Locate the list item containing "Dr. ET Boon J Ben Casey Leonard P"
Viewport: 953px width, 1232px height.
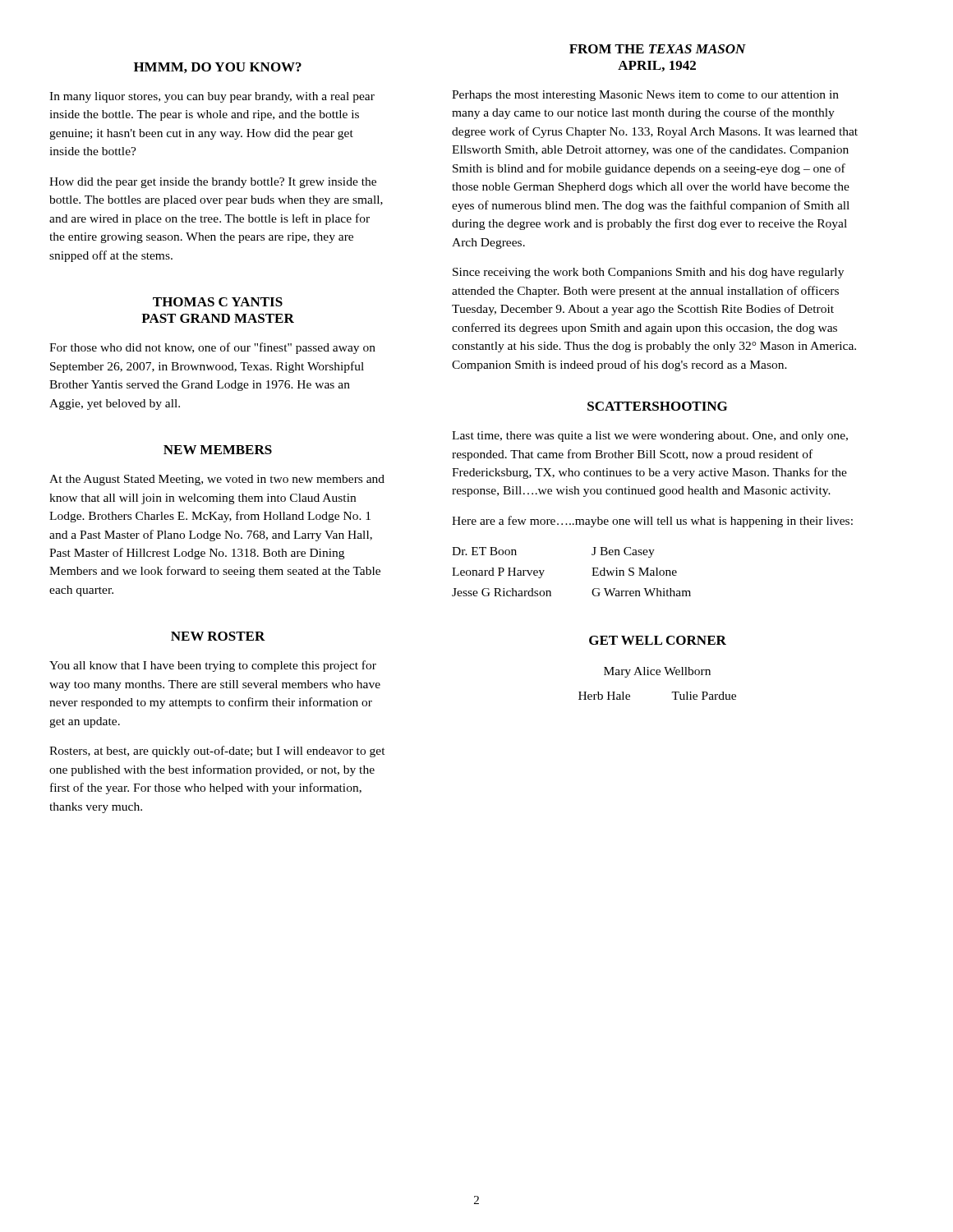click(657, 572)
